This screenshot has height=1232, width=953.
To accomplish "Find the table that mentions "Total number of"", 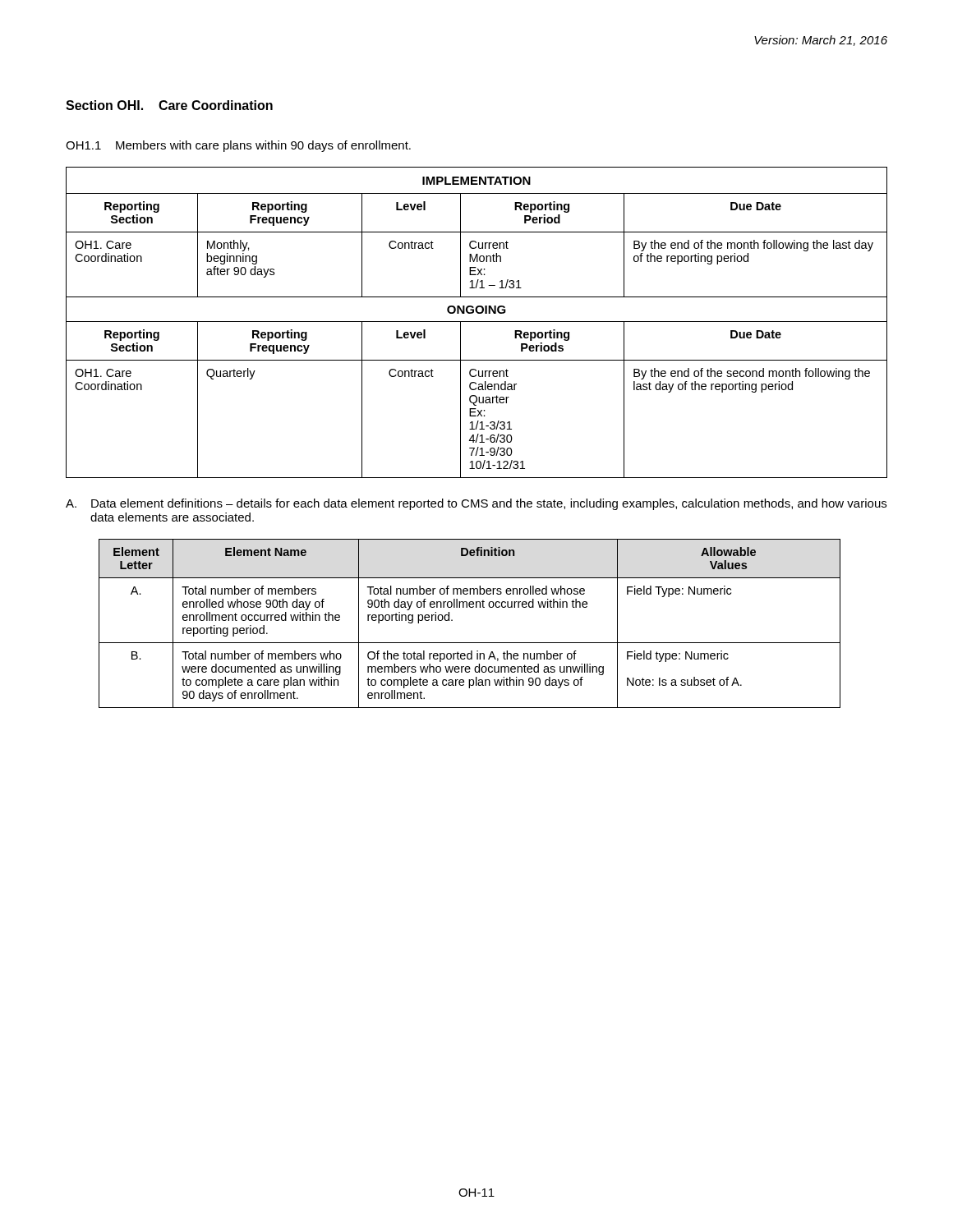I will (472, 623).
